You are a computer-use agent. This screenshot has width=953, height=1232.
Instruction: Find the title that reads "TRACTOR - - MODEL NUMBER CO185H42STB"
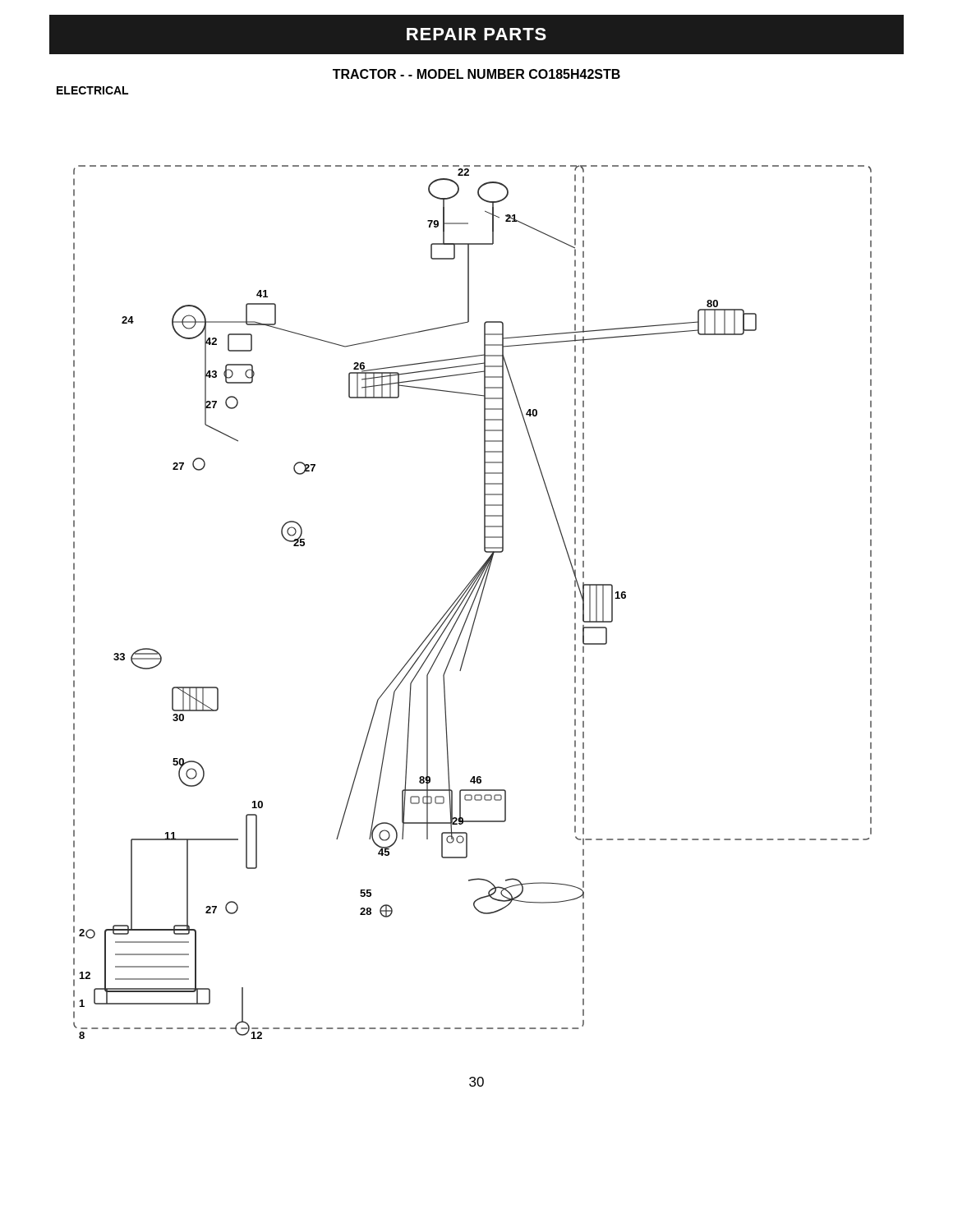click(476, 74)
